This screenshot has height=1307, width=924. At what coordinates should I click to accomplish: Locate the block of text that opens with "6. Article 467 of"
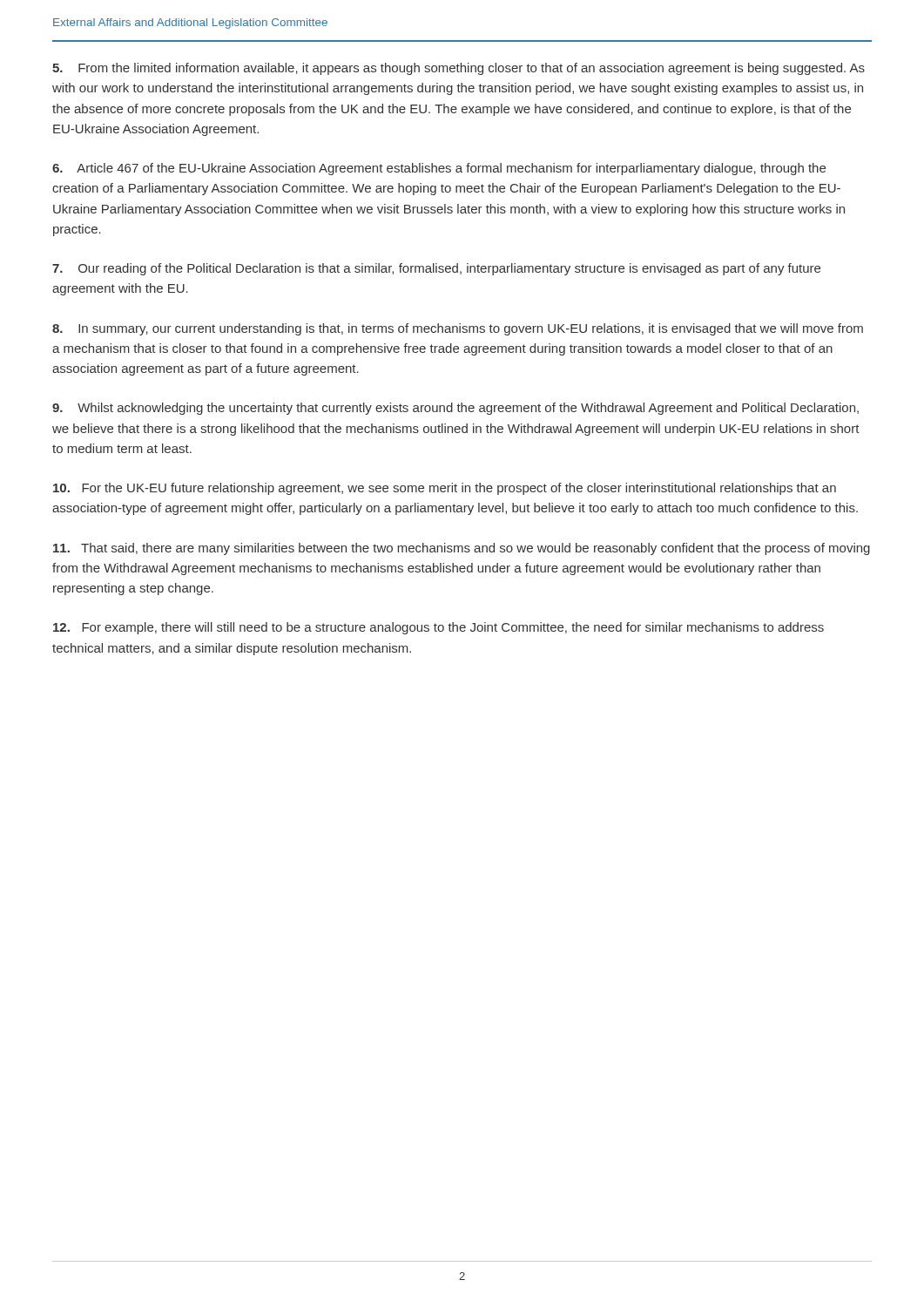coord(449,198)
